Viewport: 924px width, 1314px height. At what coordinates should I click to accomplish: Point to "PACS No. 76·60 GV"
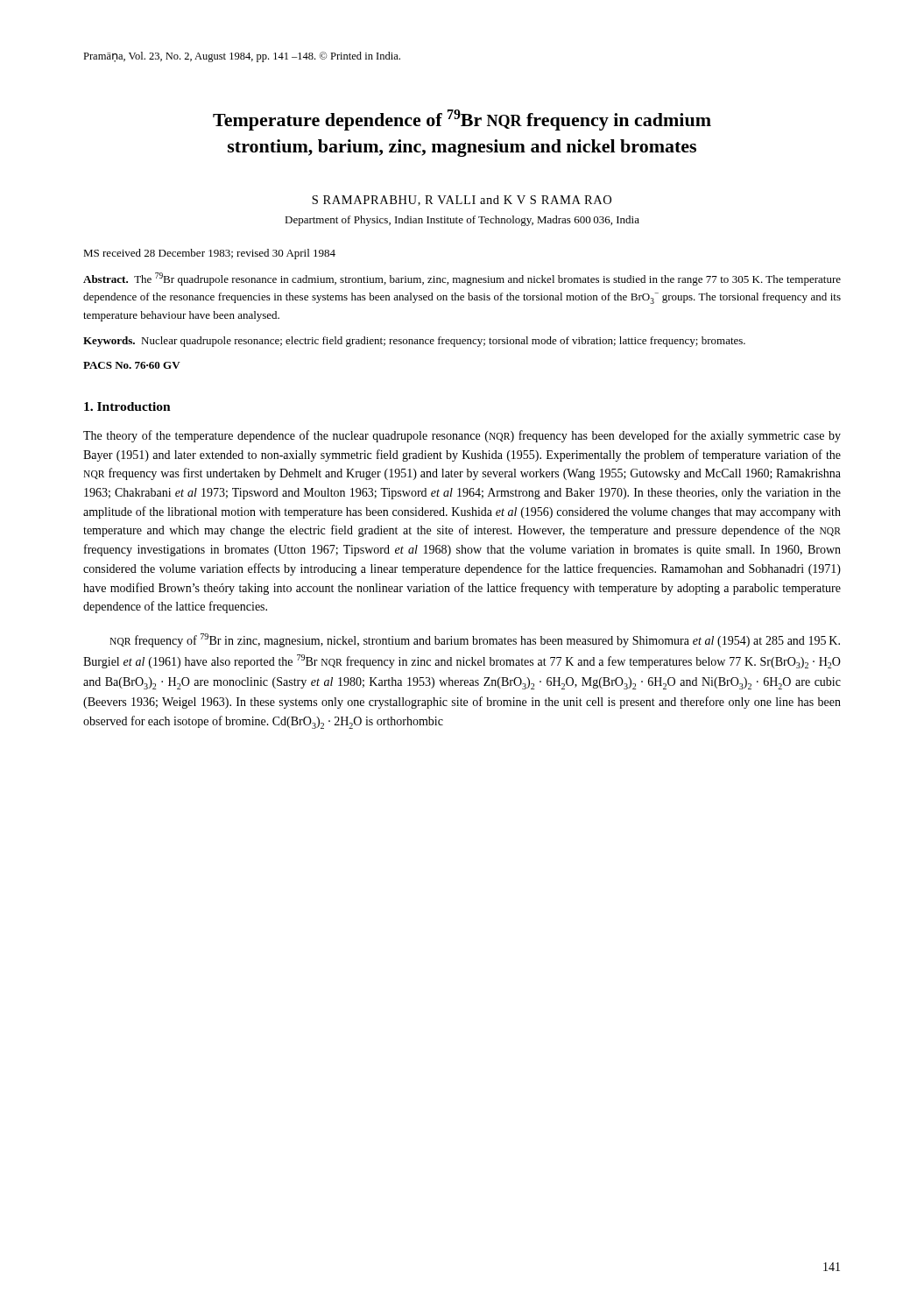[x=132, y=365]
